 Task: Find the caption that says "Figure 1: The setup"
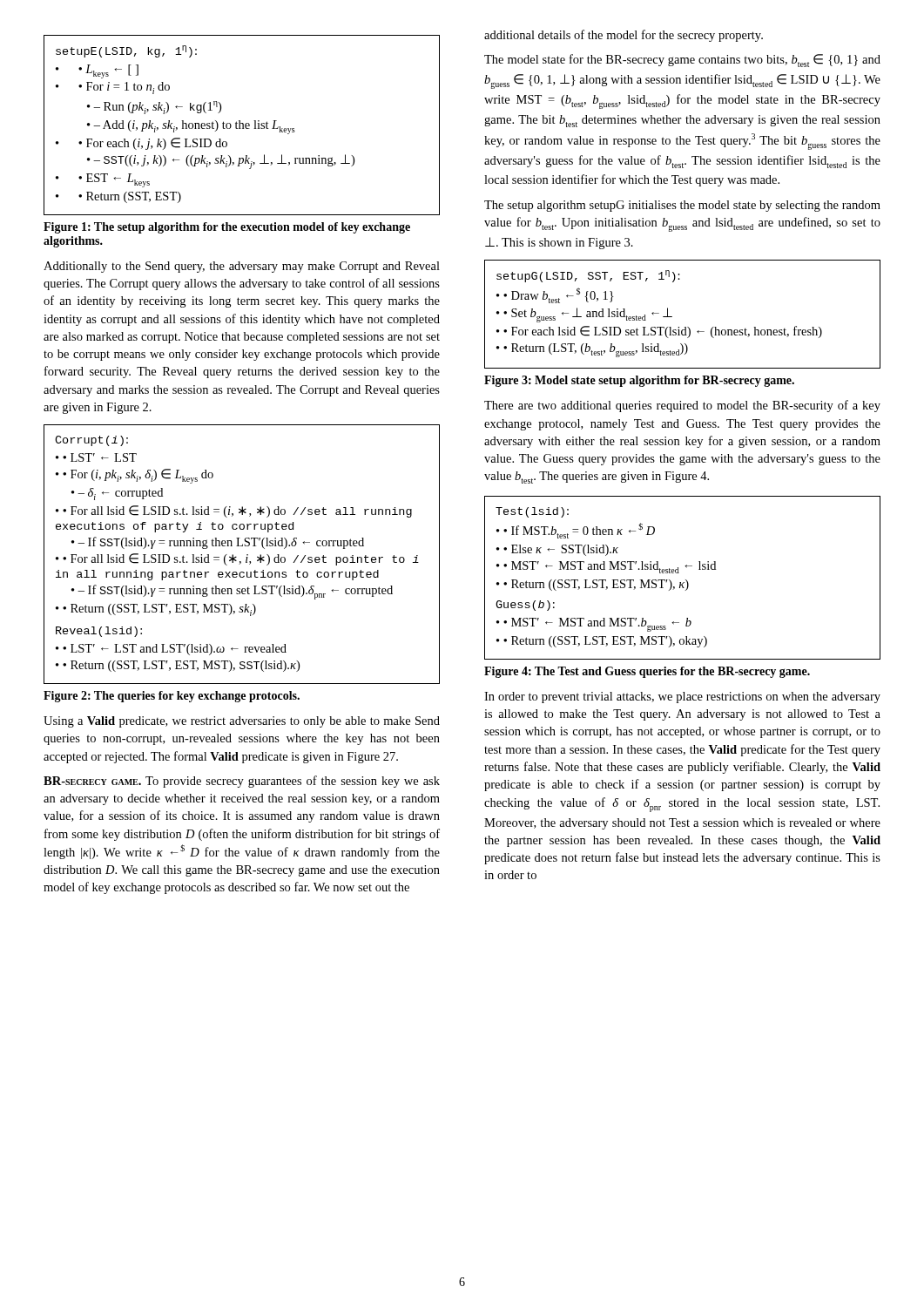(x=227, y=234)
